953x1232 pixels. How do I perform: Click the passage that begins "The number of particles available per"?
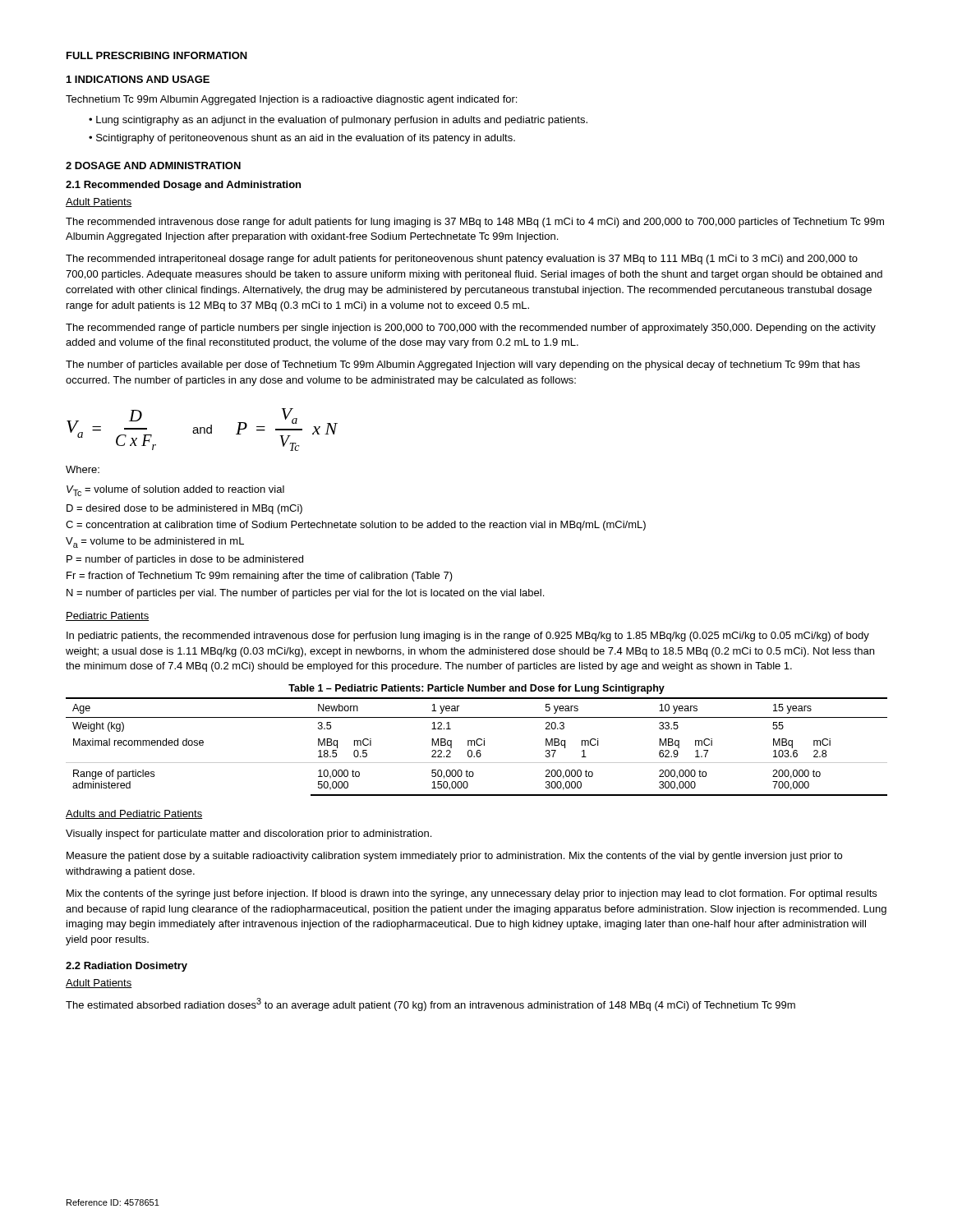[476, 373]
